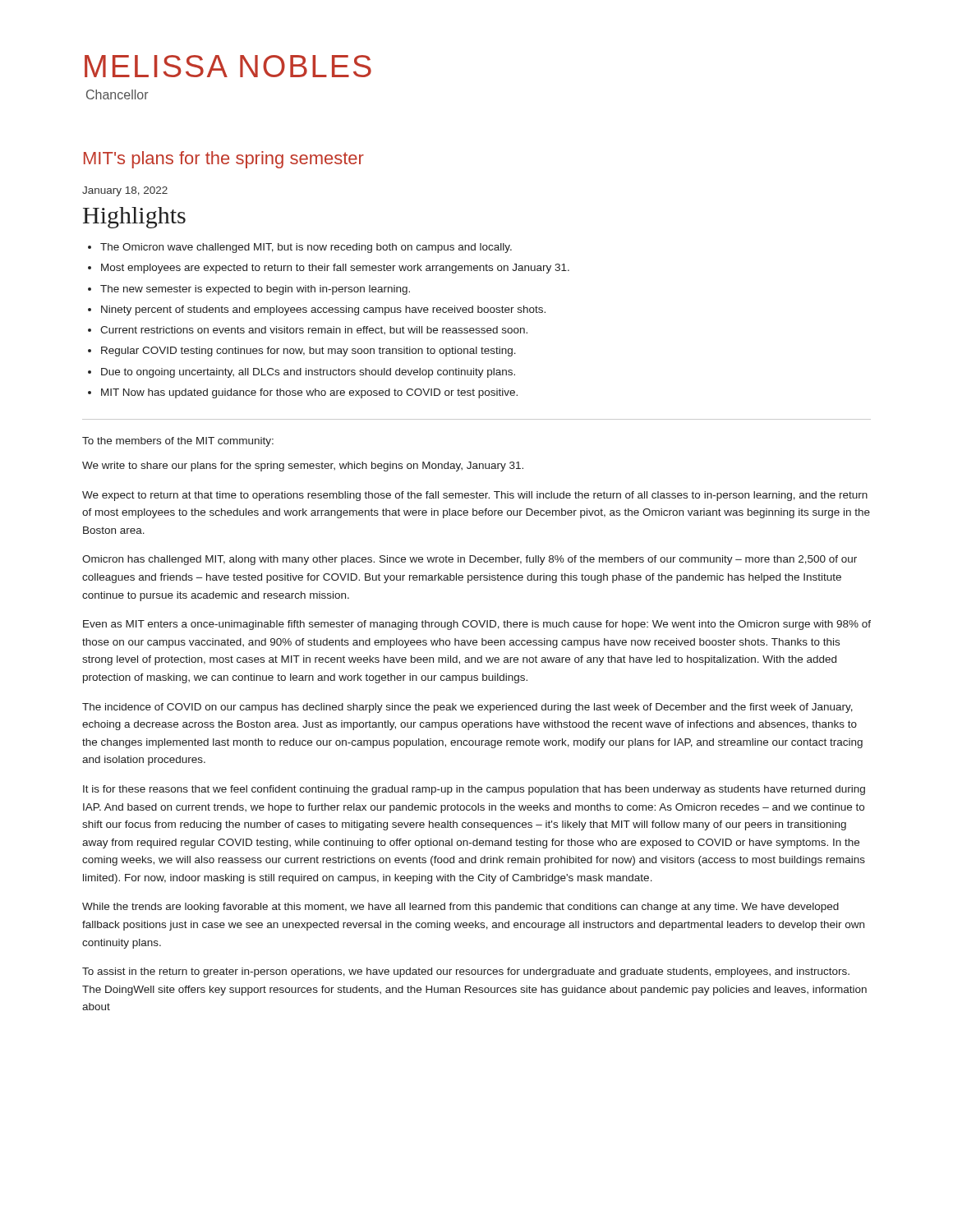Image resolution: width=953 pixels, height=1232 pixels.
Task: Select the passage starting "January 18, 2022"
Action: [x=125, y=191]
